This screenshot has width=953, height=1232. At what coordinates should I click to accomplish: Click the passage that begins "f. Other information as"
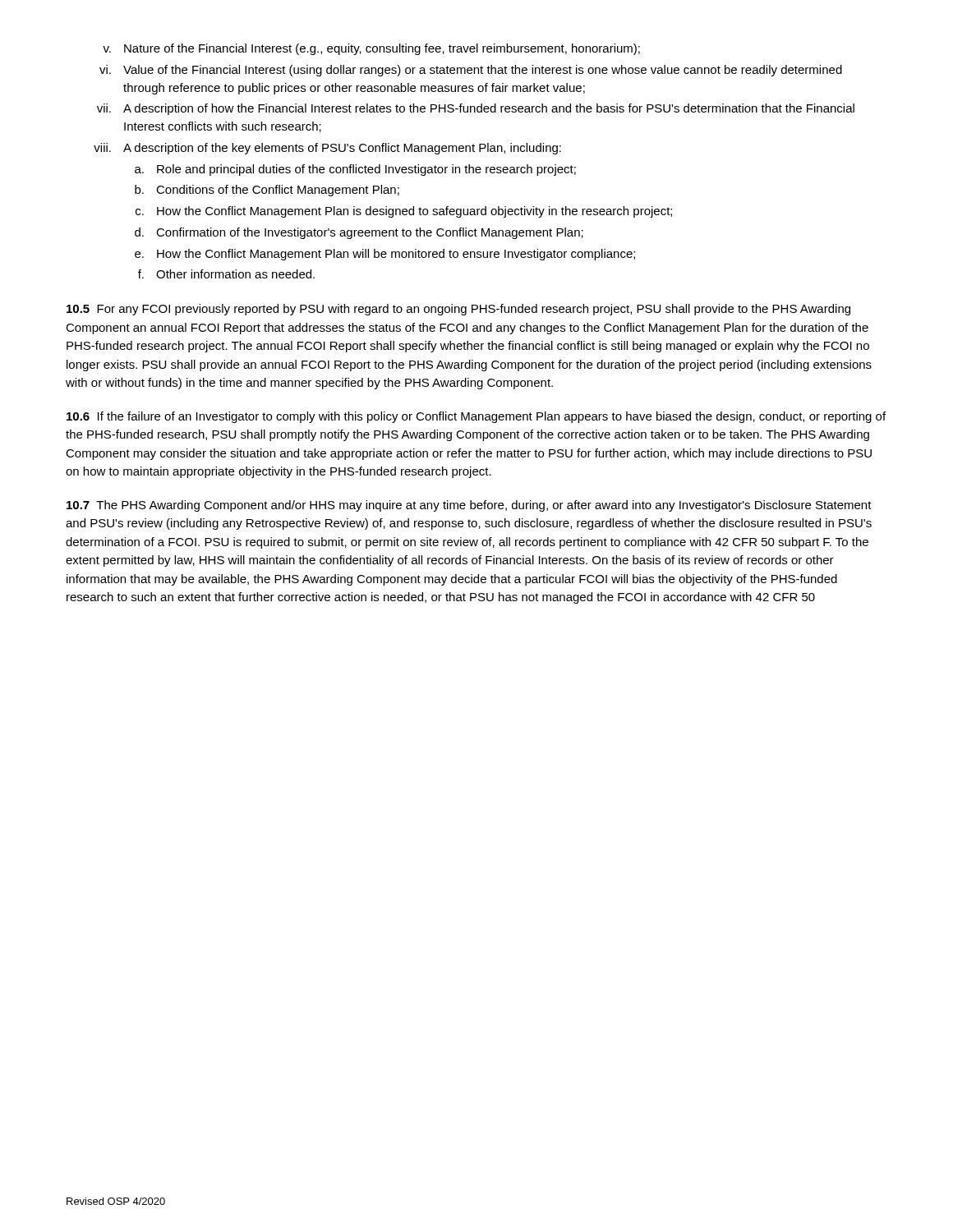[226, 274]
